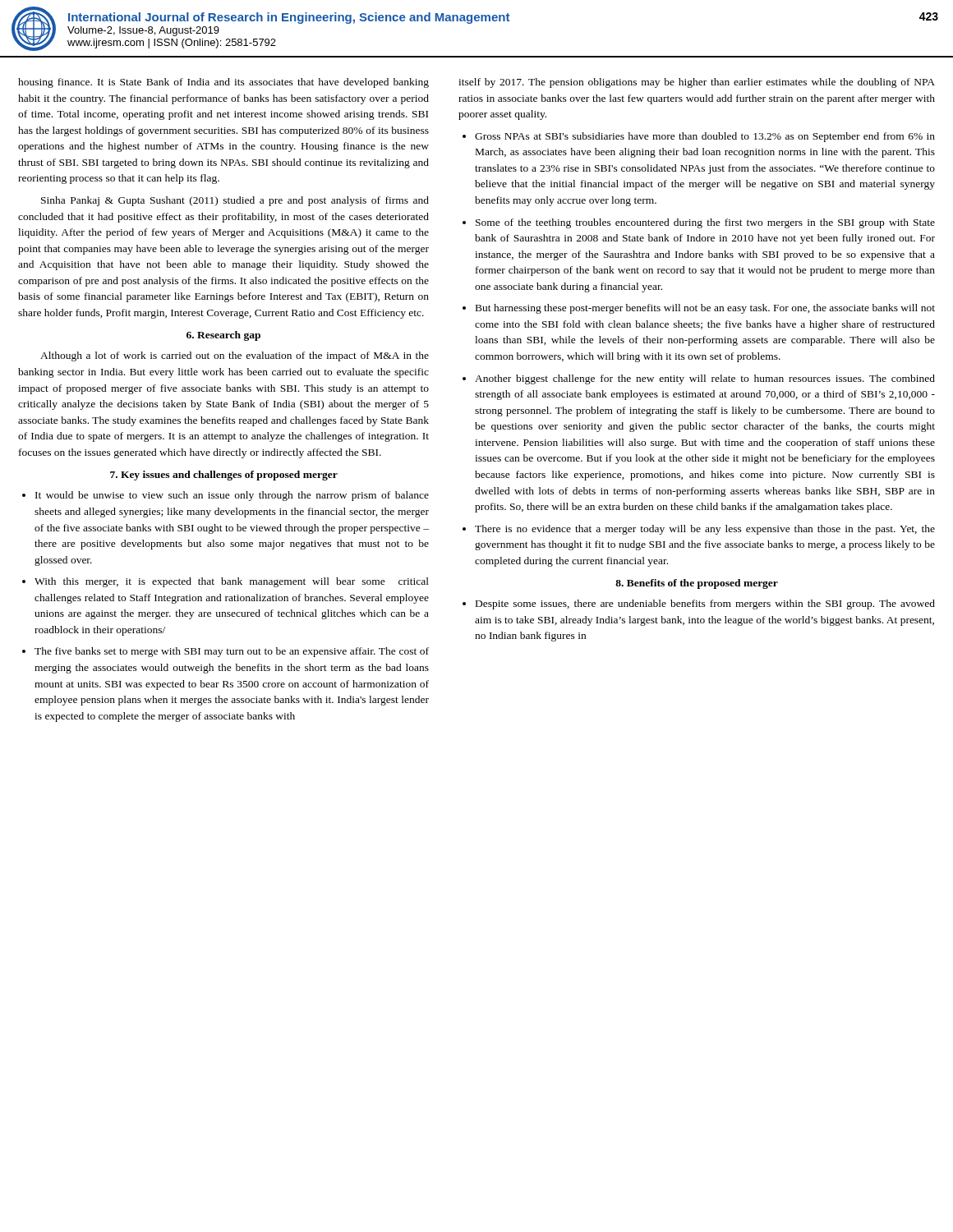953x1232 pixels.
Task: Find the passage starting "Despite some issues, there"
Action: 705,620
